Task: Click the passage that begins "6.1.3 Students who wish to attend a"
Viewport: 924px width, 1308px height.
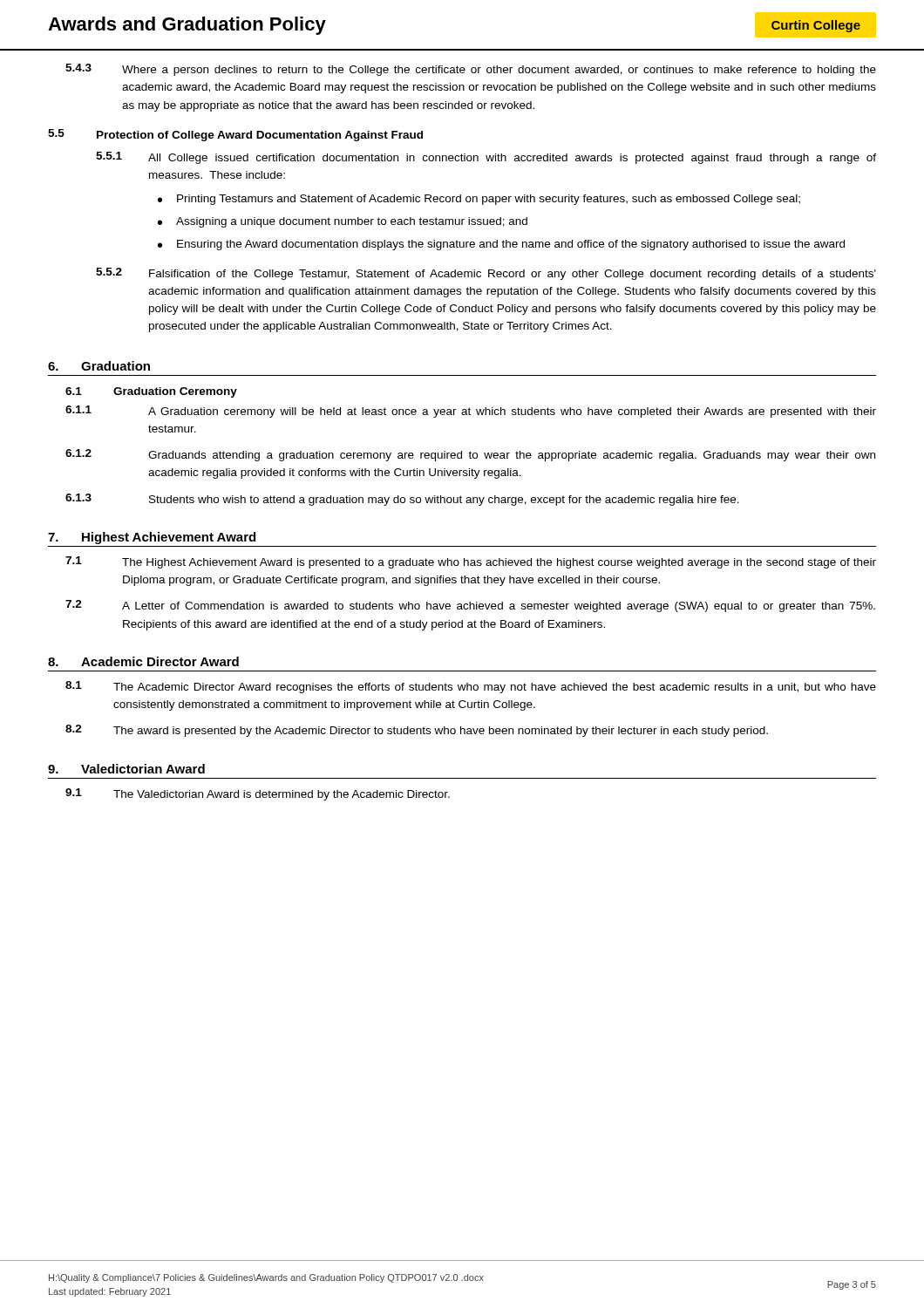Action: 471,499
